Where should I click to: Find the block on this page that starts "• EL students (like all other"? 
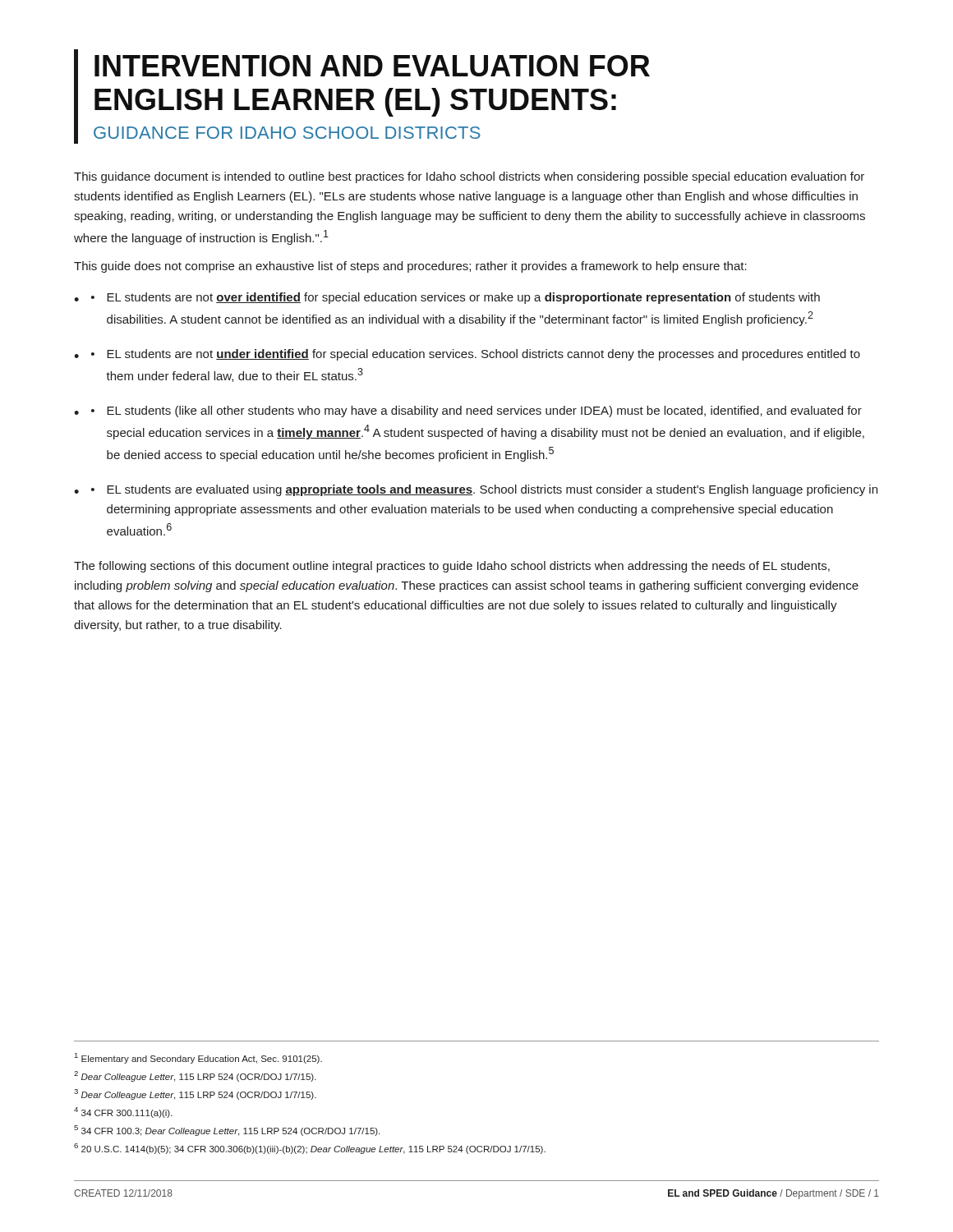point(485,433)
